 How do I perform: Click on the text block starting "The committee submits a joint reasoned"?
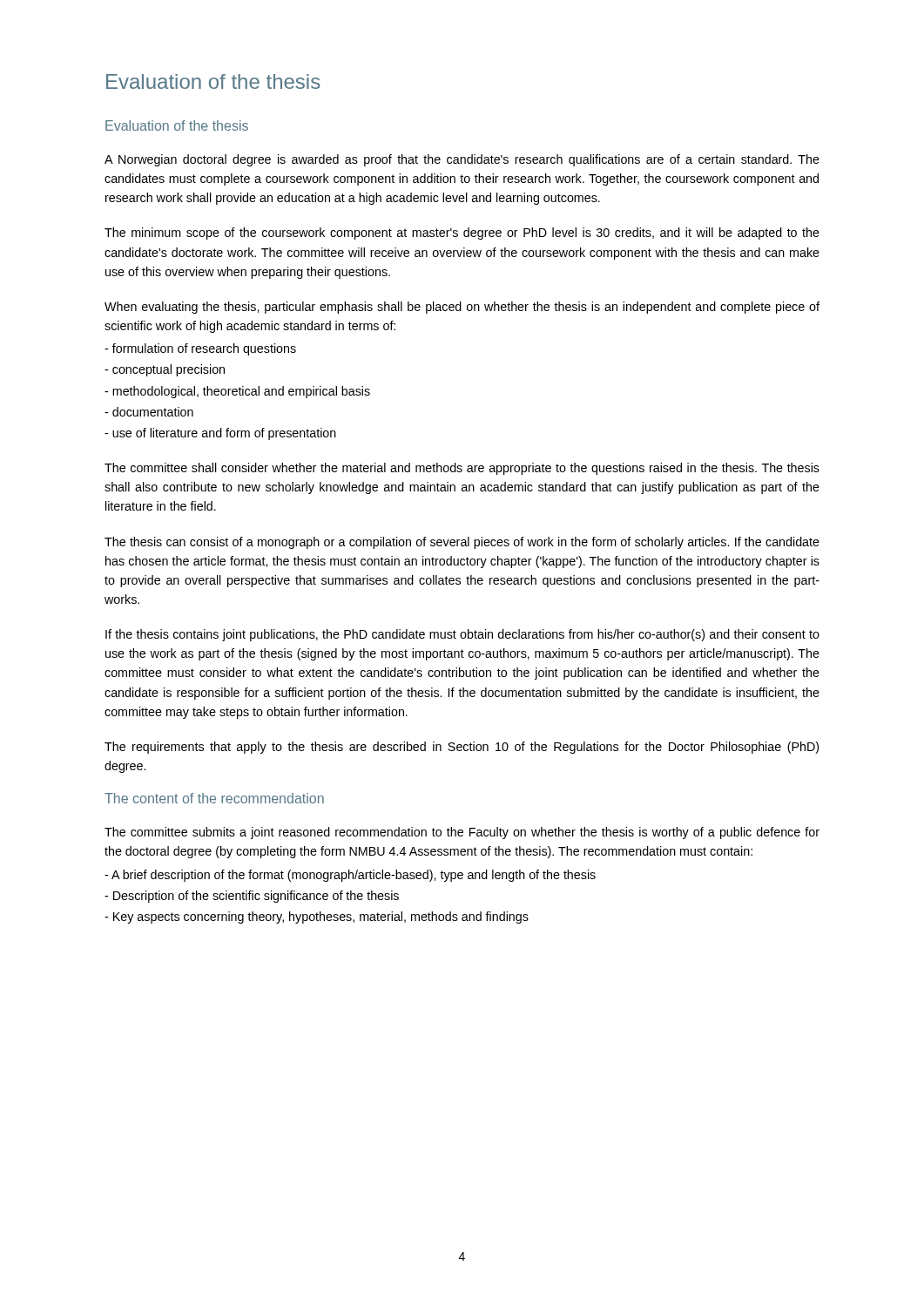(x=462, y=842)
